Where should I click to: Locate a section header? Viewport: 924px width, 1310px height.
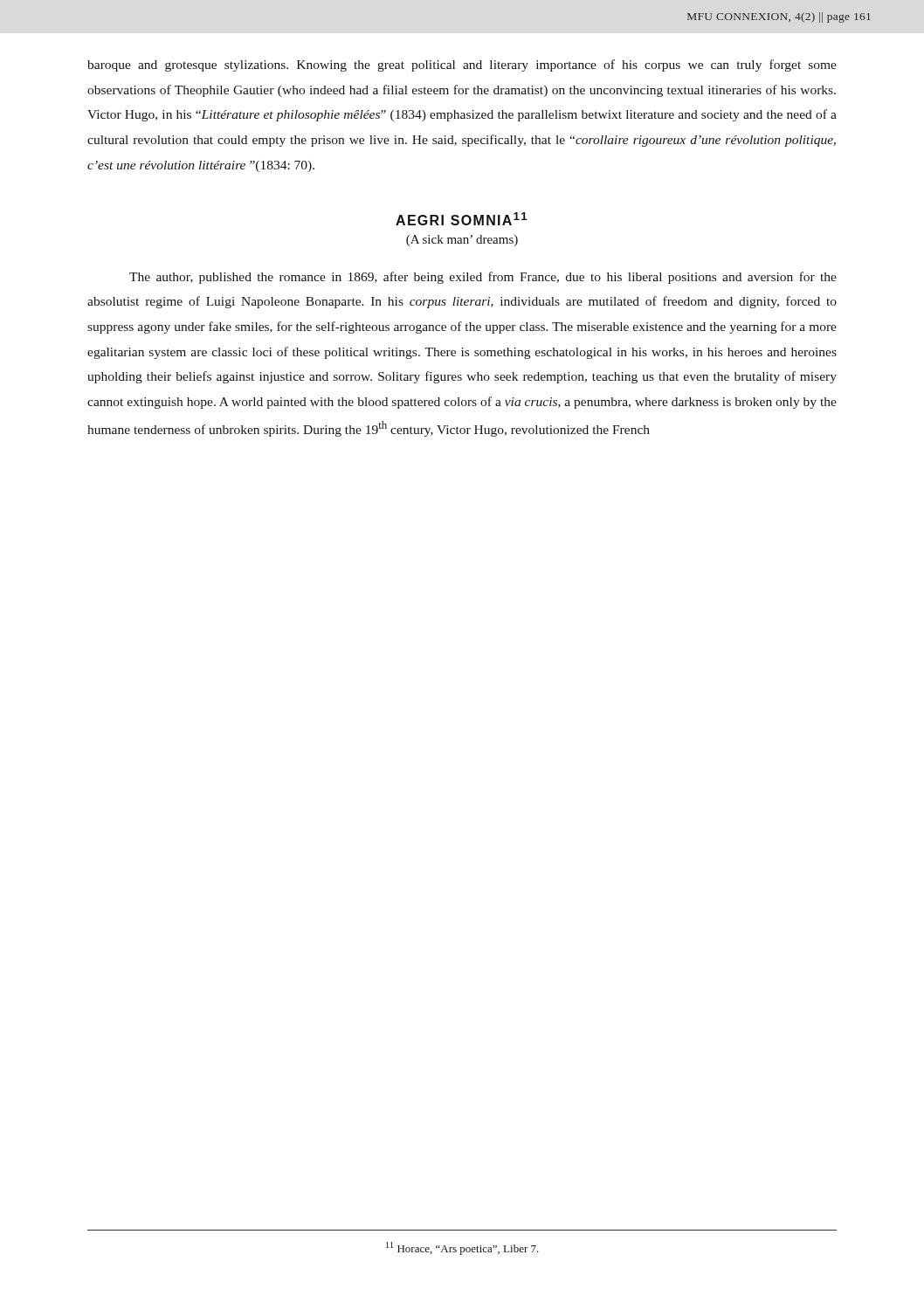(x=462, y=218)
